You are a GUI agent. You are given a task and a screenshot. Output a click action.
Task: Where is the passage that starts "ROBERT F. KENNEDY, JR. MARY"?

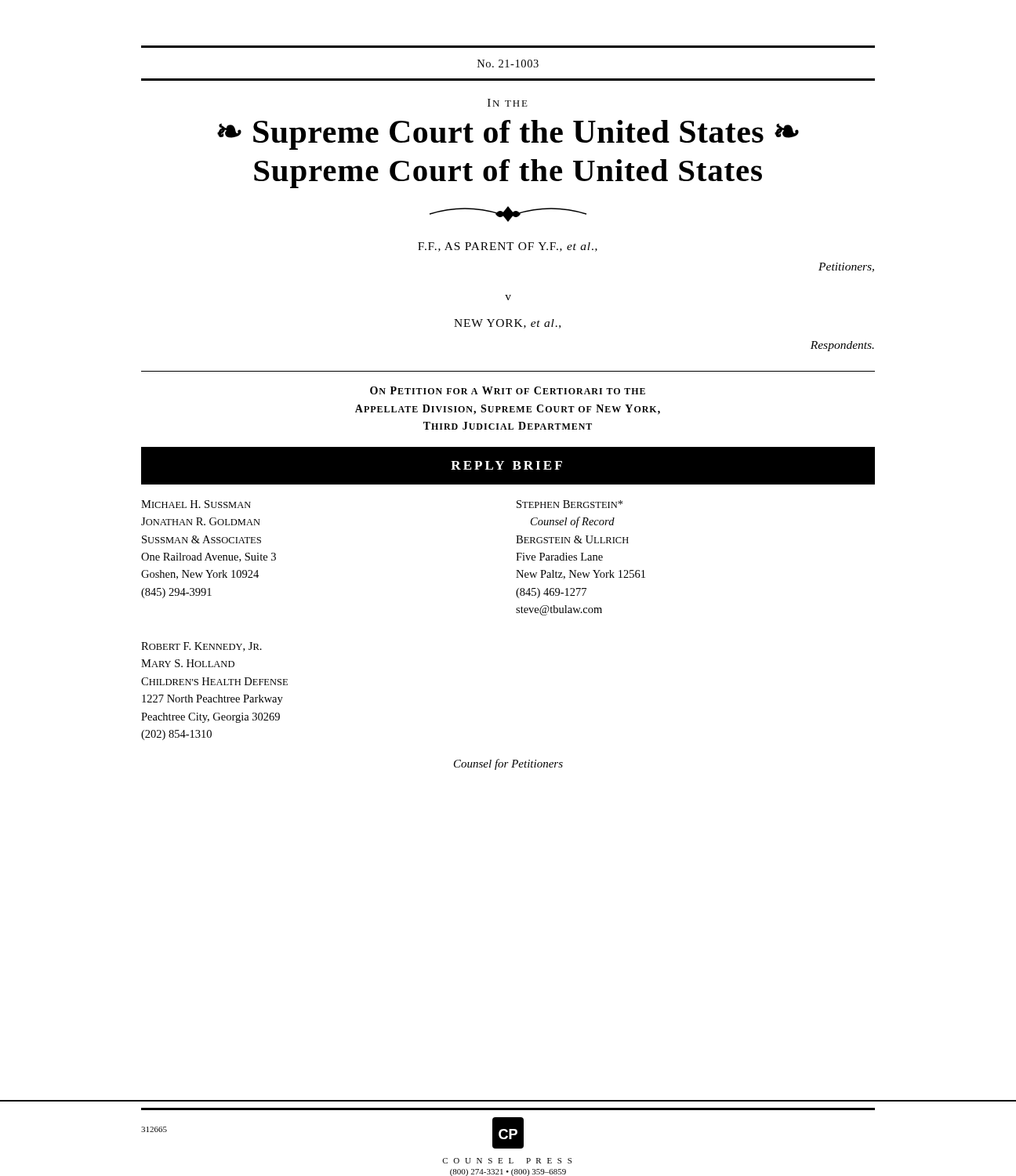point(215,690)
